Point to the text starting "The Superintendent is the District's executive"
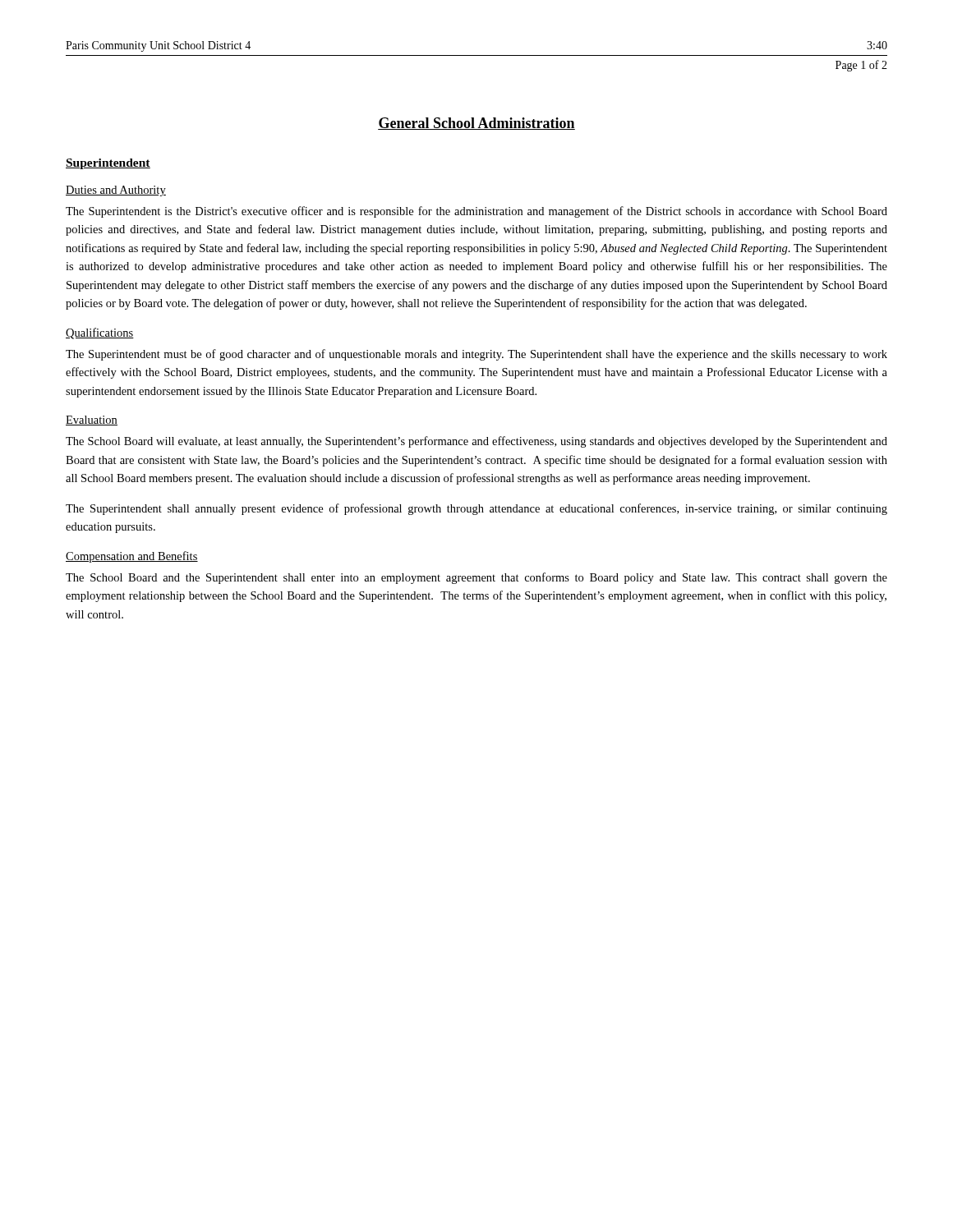This screenshot has width=953, height=1232. pyautogui.click(x=476, y=257)
